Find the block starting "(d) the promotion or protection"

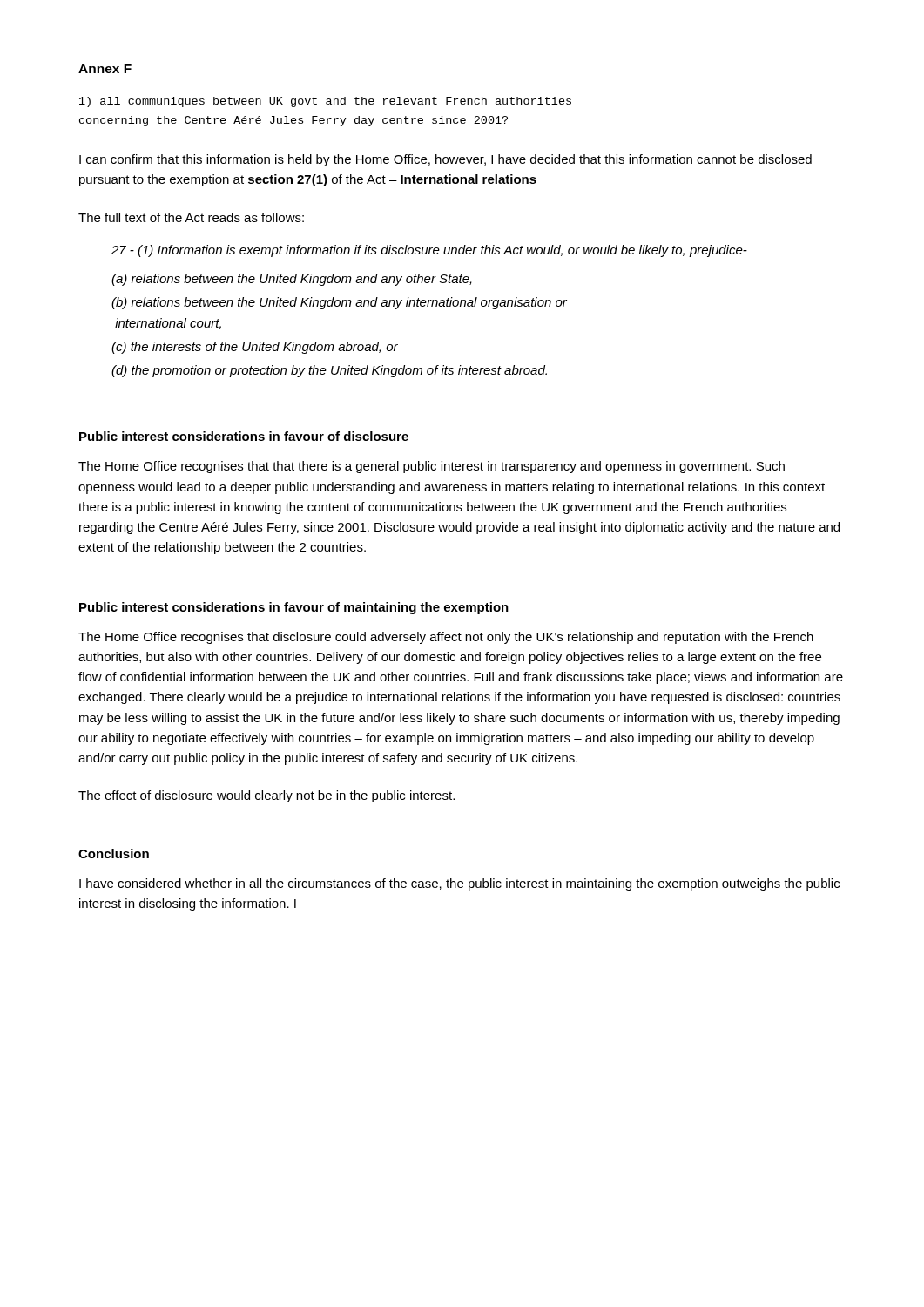point(330,370)
